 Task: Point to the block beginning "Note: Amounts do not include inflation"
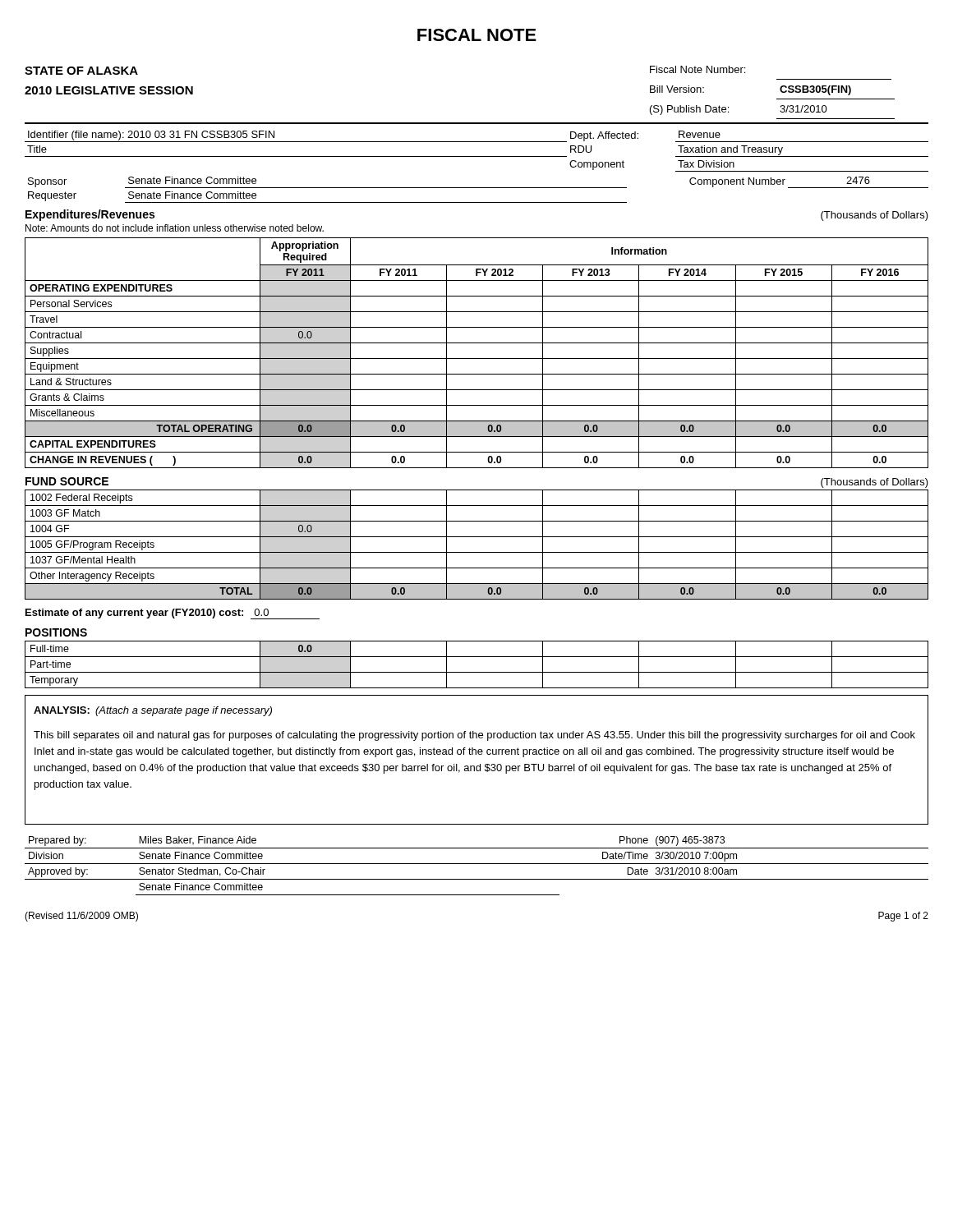pyautogui.click(x=175, y=229)
